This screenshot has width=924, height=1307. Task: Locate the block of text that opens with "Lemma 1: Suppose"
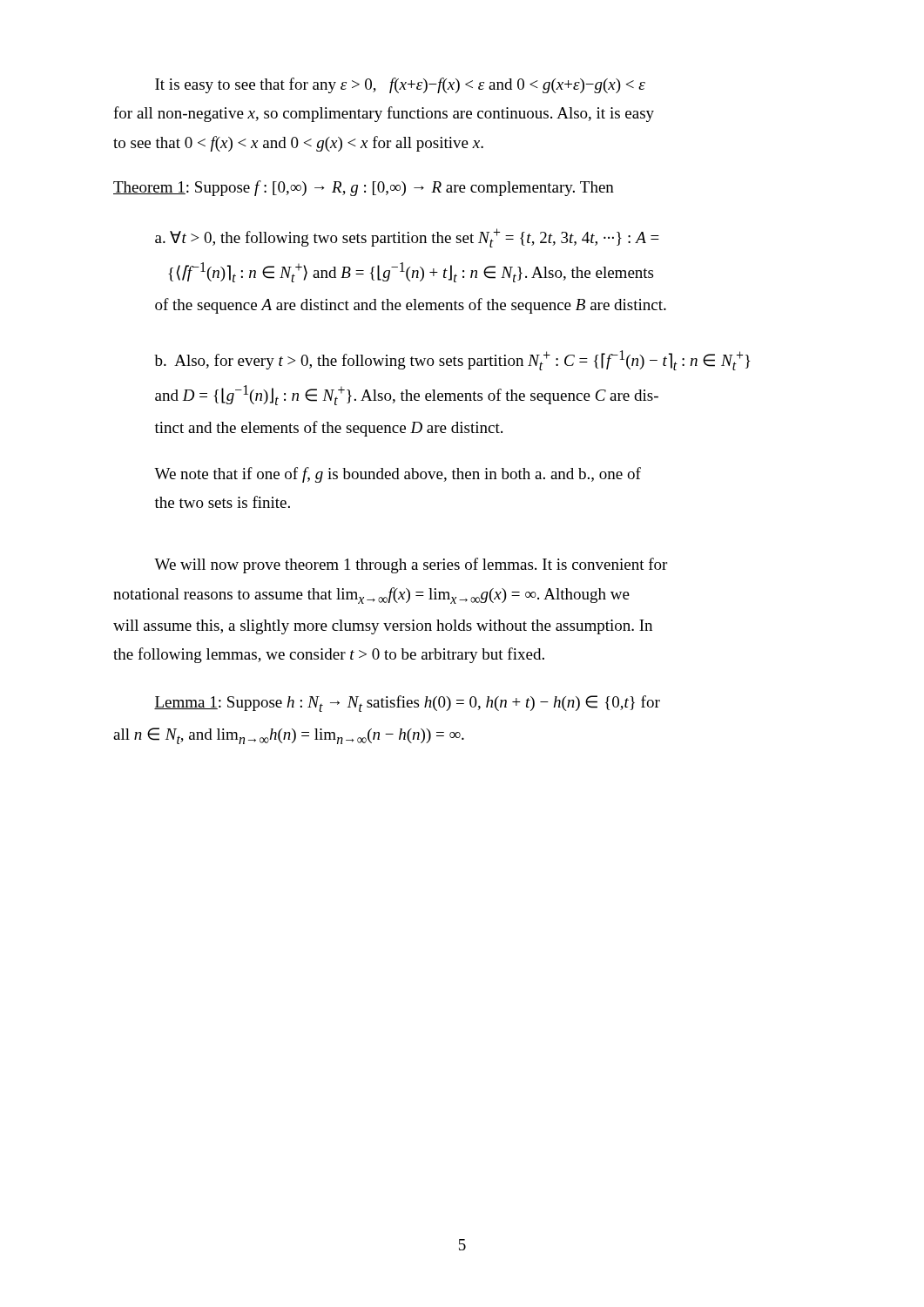407,704
